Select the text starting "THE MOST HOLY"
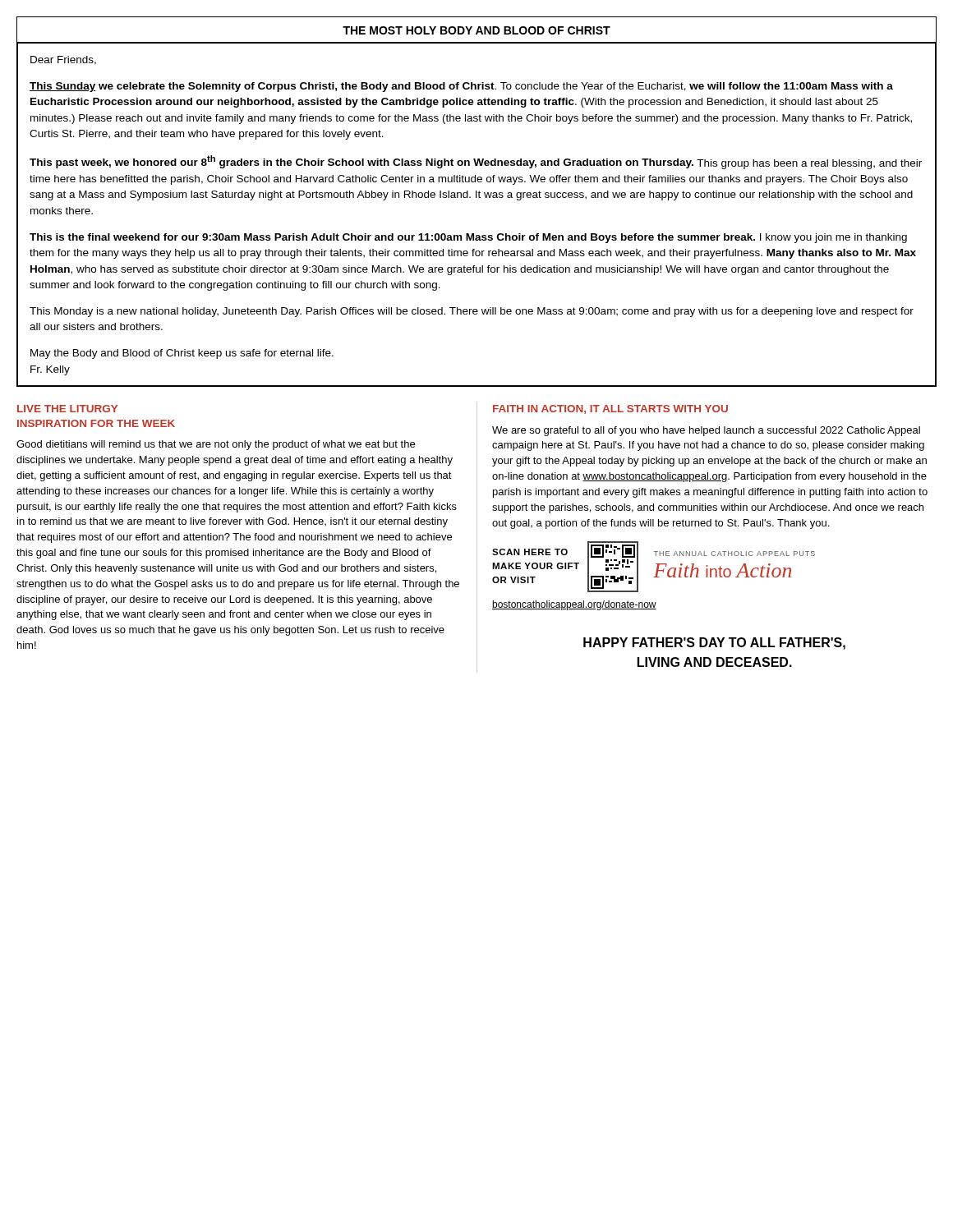953x1232 pixels. coord(476,202)
